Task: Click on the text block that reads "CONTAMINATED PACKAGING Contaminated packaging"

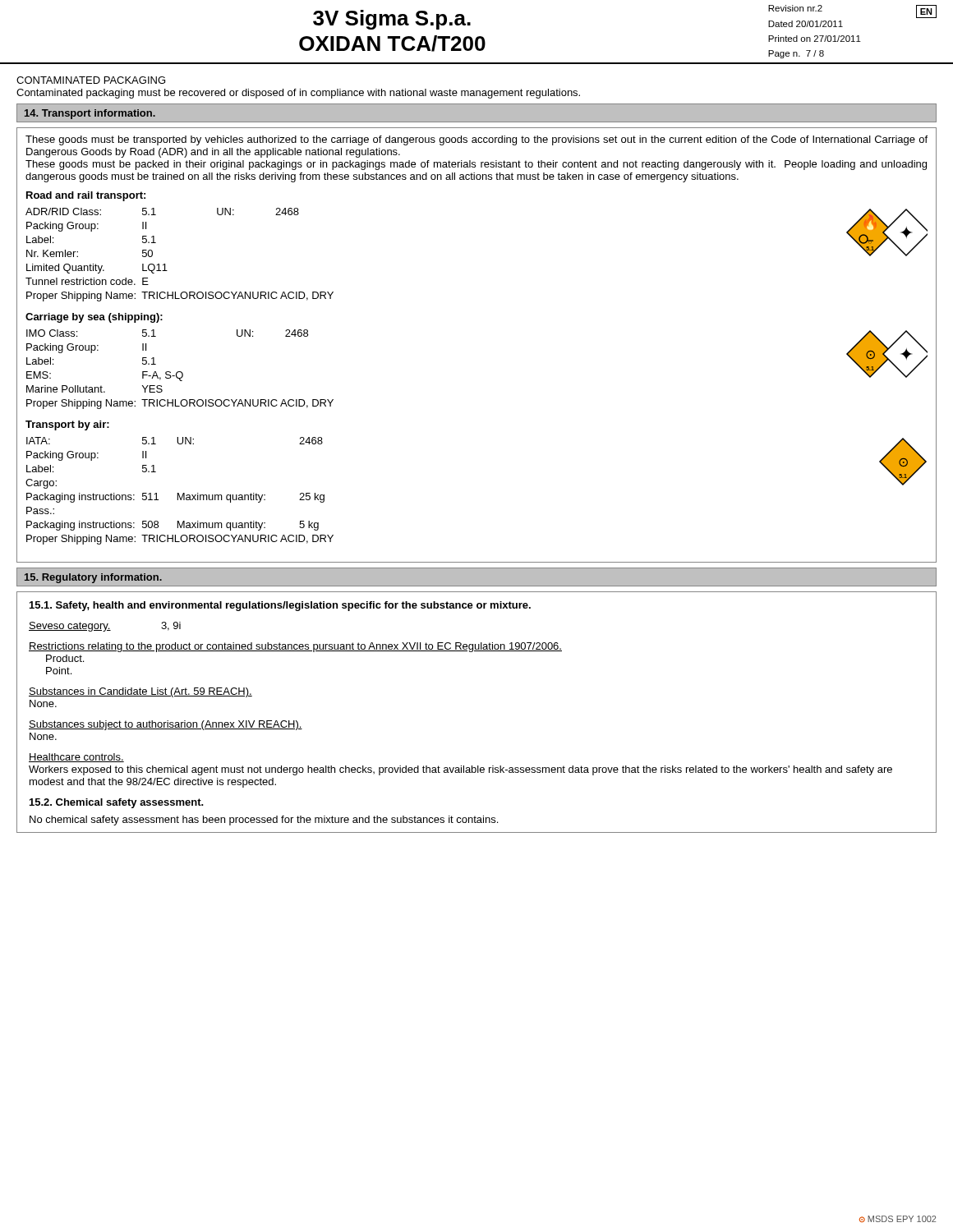Action: click(299, 86)
